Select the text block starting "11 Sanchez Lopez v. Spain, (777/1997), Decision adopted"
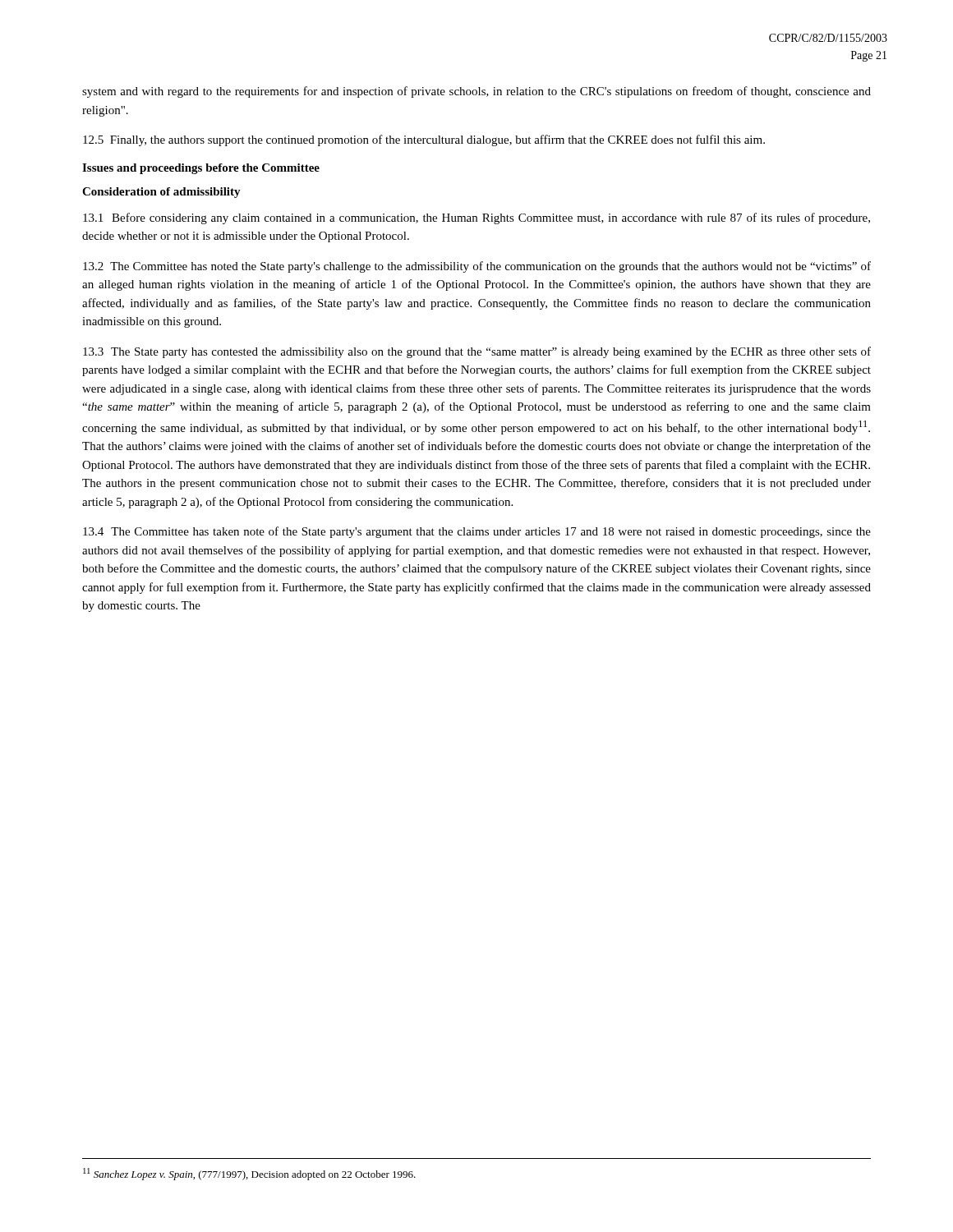Screen dimensions: 1232x953 coord(249,1174)
